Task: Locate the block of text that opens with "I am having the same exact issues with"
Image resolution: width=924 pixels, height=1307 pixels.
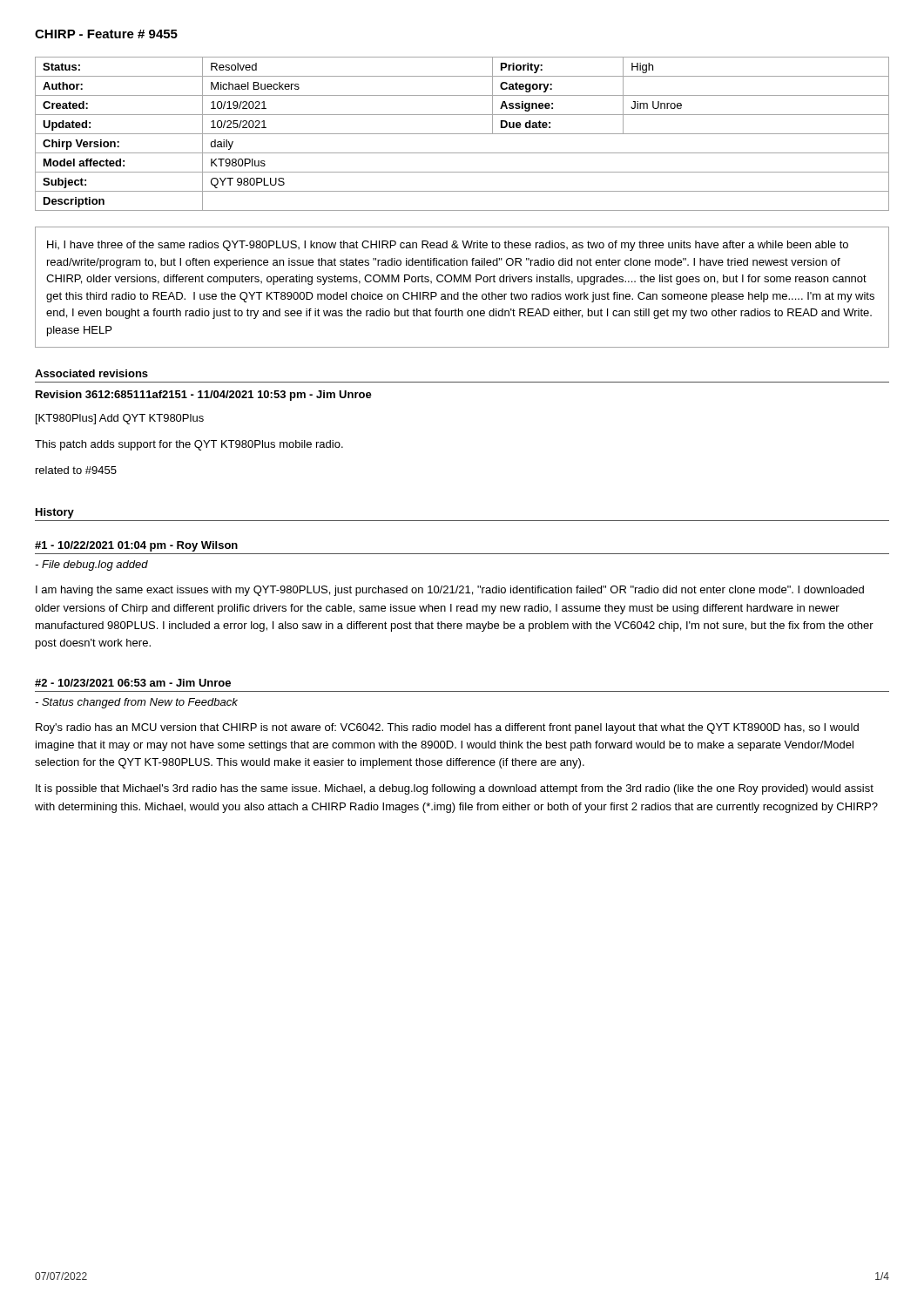Action: click(454, 616)
